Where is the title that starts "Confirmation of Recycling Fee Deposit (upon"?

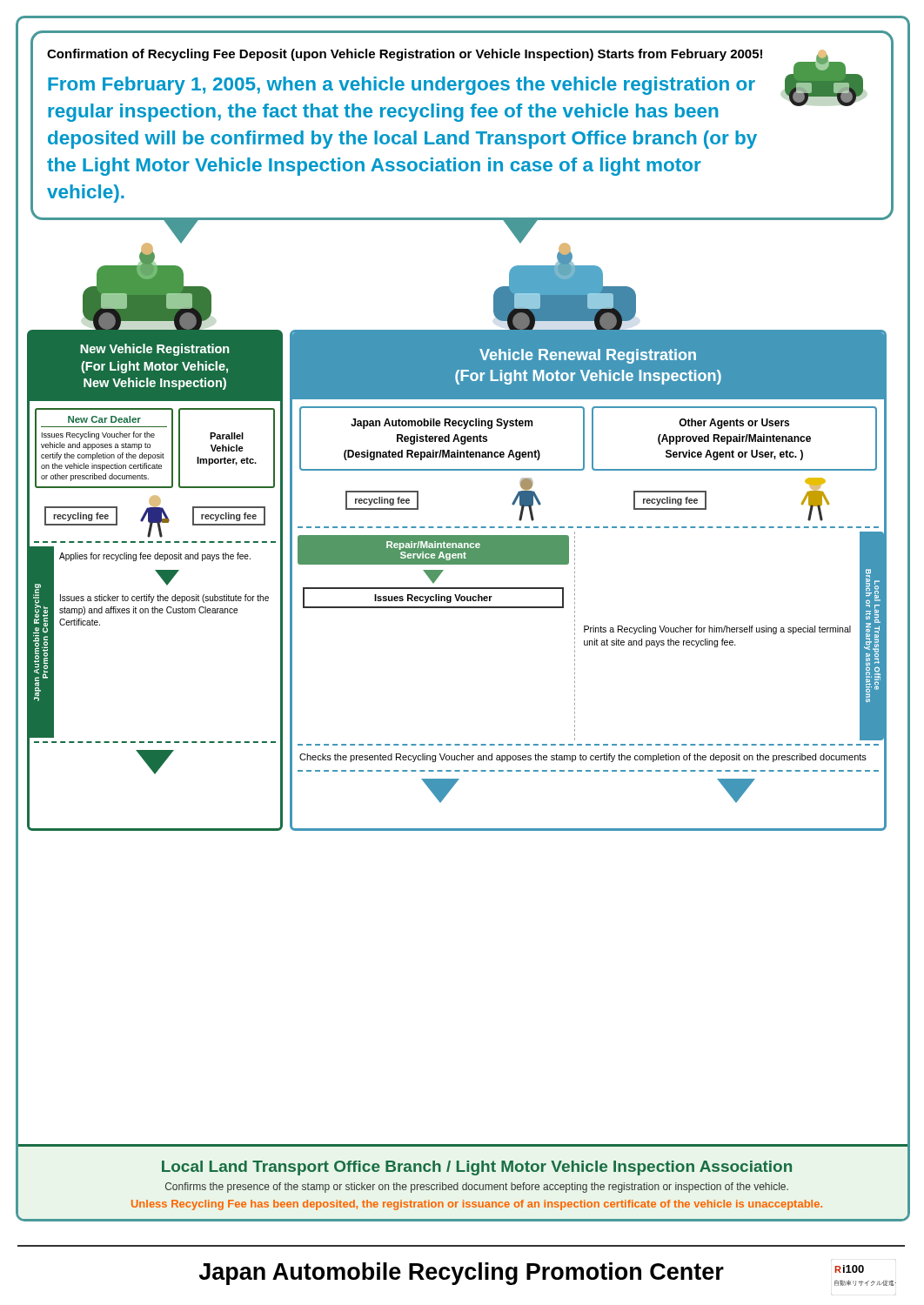point(405,54)
